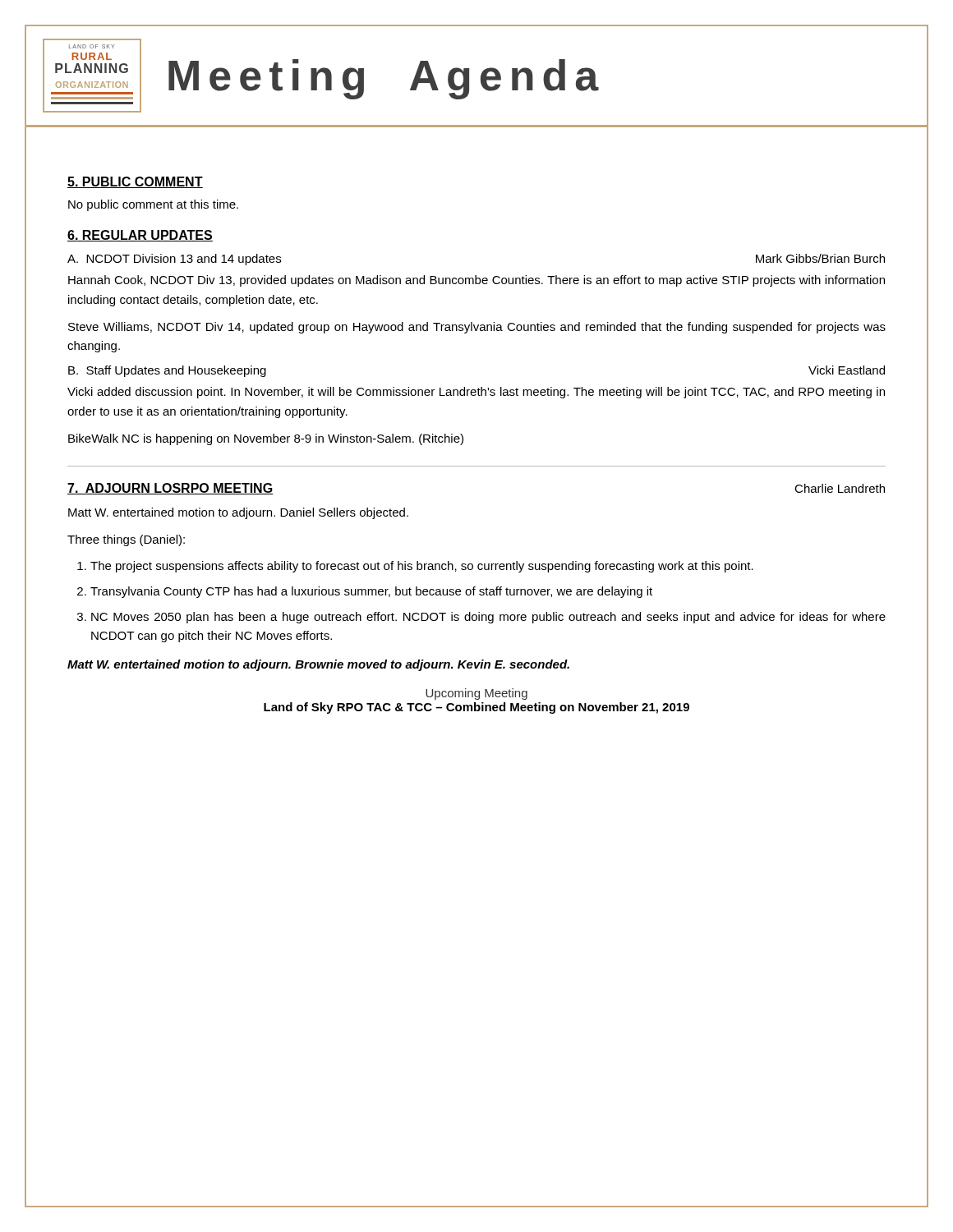
Task: Where does it say "Meeting Agenda"?
Action: [385, 76]
